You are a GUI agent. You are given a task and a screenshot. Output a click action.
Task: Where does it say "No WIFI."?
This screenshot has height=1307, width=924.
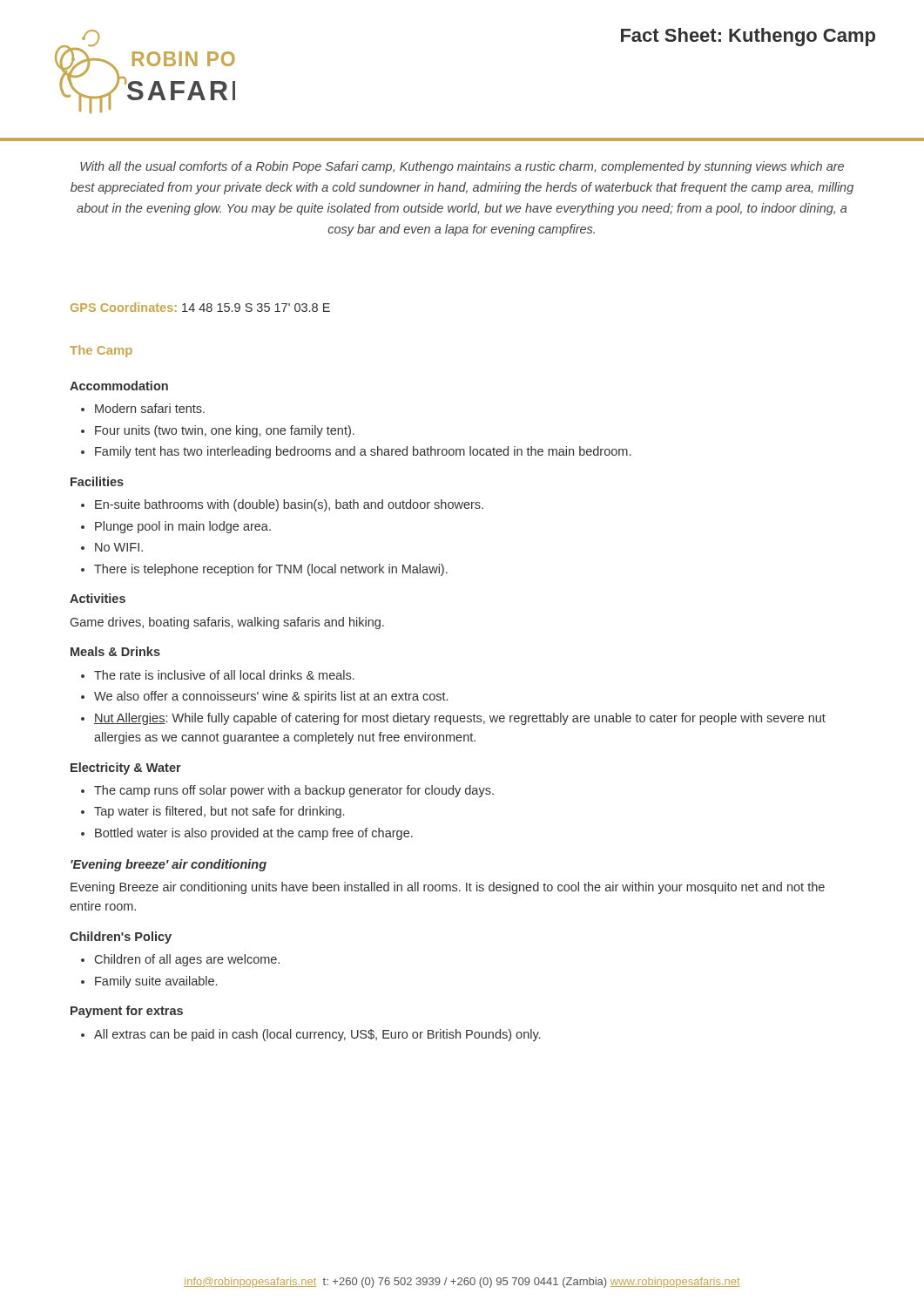click(x=119, y=547)
